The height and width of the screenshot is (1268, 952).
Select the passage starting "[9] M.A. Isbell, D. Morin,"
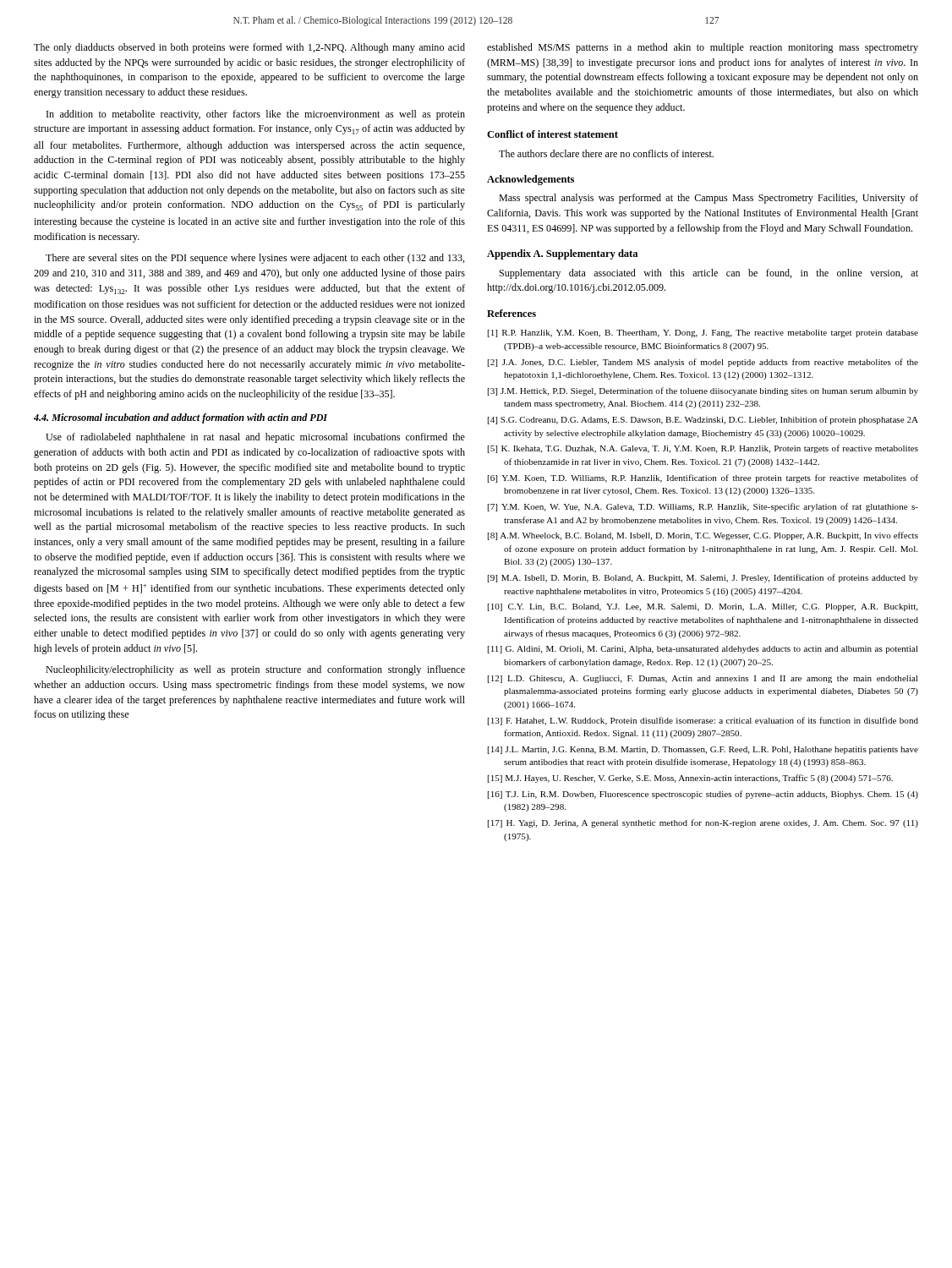[703, 584]
